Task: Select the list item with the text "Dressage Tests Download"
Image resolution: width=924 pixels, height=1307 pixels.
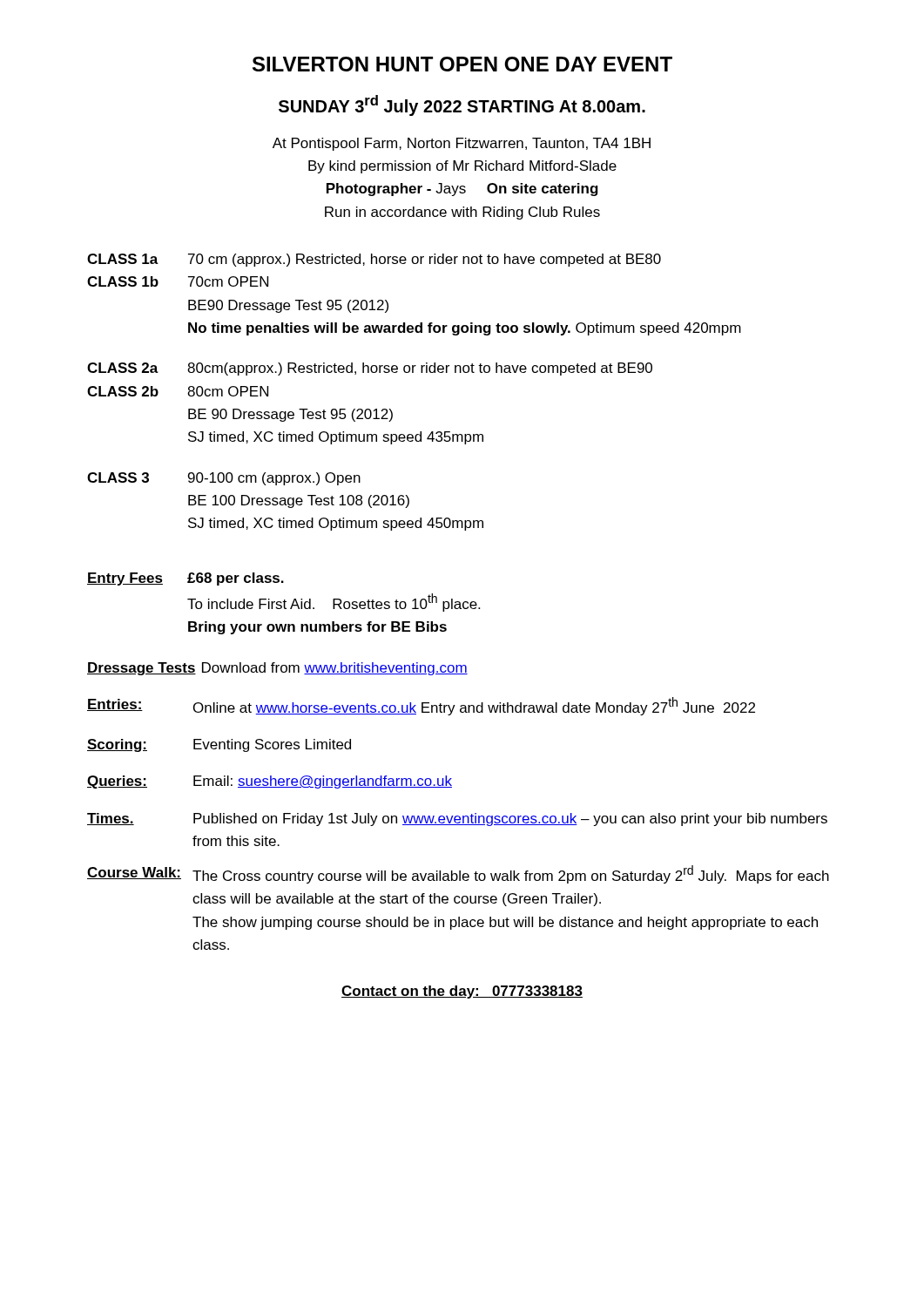Action: click(277, 668)
